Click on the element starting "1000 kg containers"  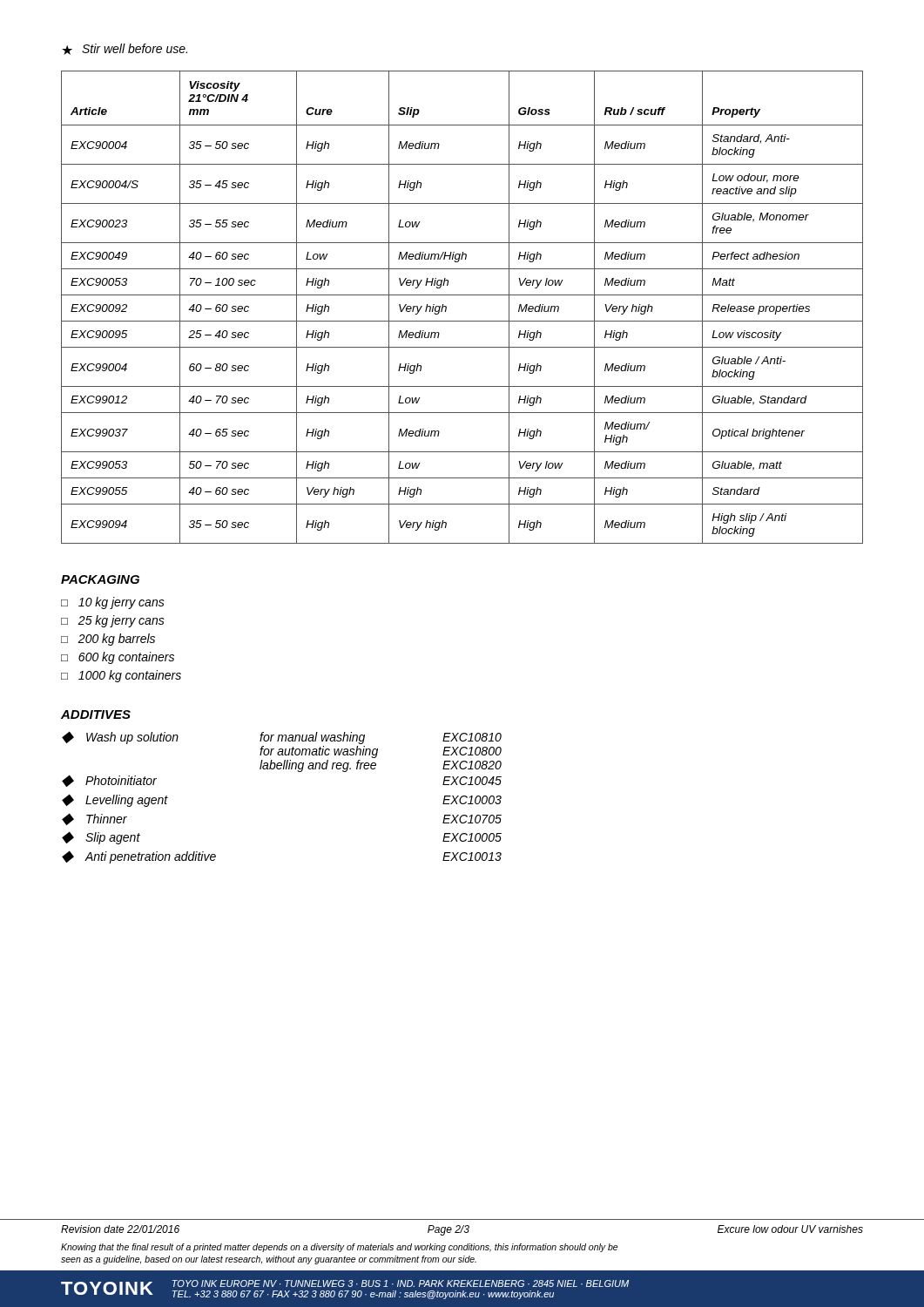[130, 675]
